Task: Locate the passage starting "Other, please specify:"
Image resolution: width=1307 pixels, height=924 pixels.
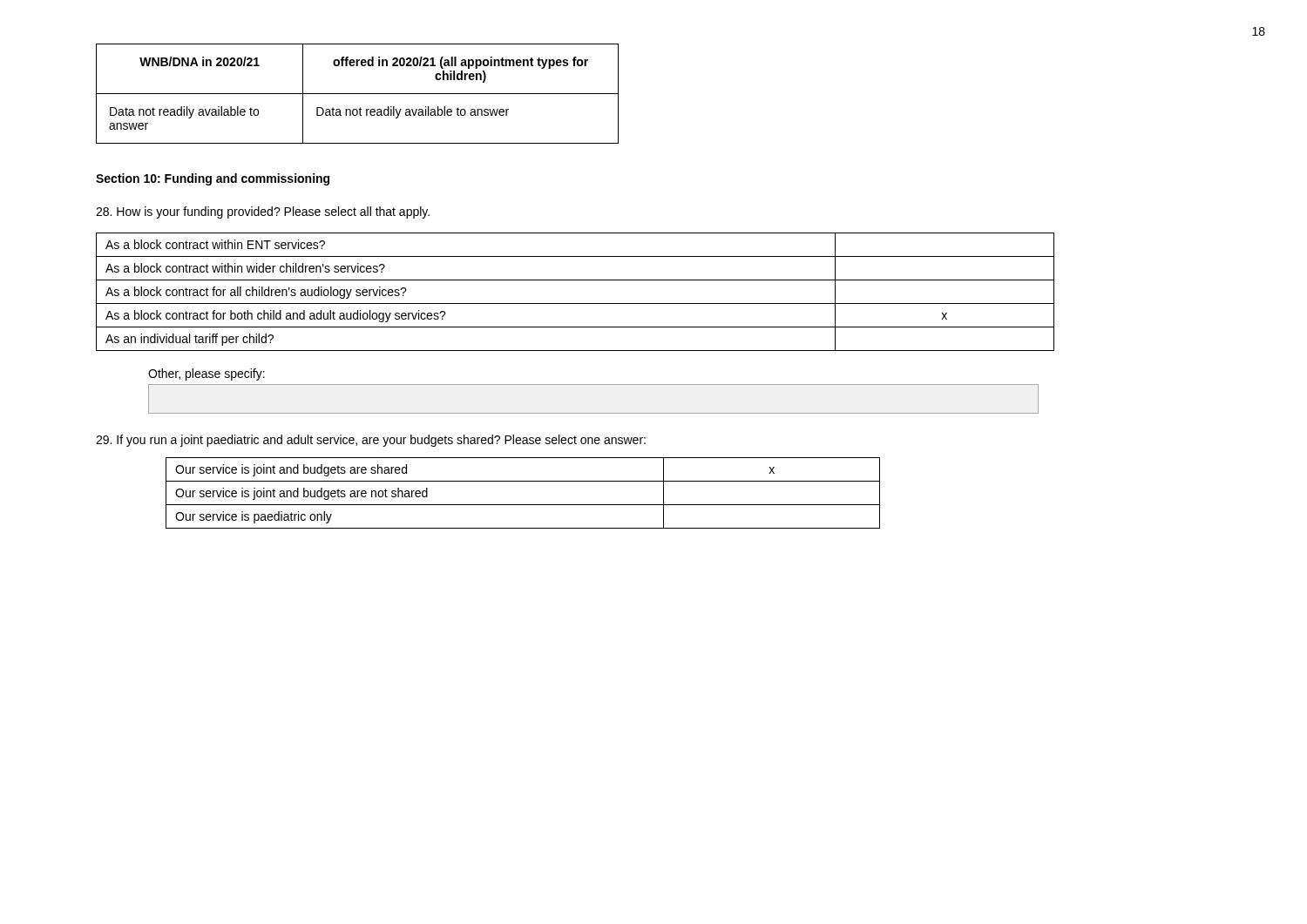Action: pyautogui.click(x=207, y=374)
